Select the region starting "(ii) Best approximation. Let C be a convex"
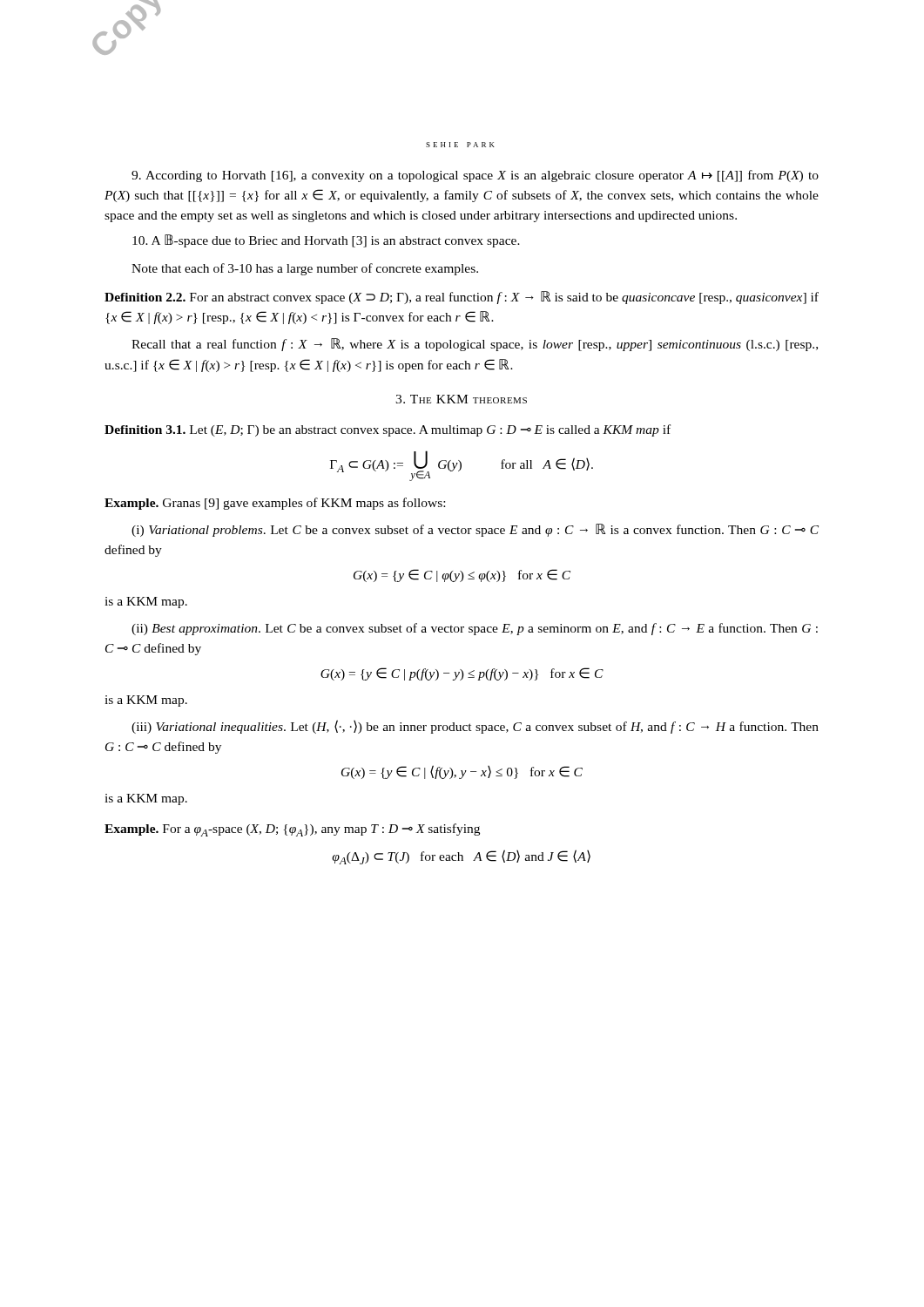 462,638
